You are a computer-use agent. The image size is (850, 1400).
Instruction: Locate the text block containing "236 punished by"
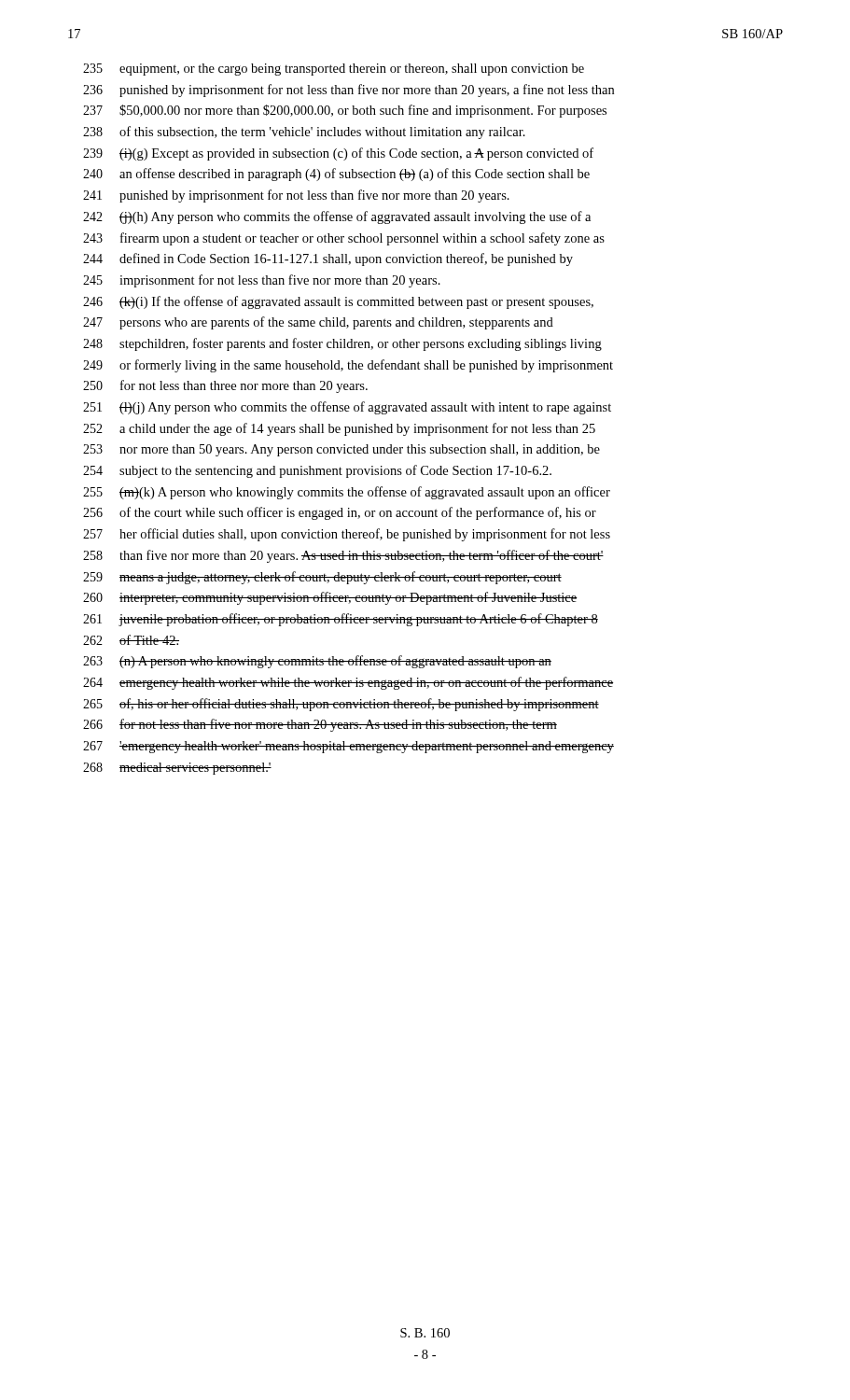pyautogui.click(x=425, y=90)
